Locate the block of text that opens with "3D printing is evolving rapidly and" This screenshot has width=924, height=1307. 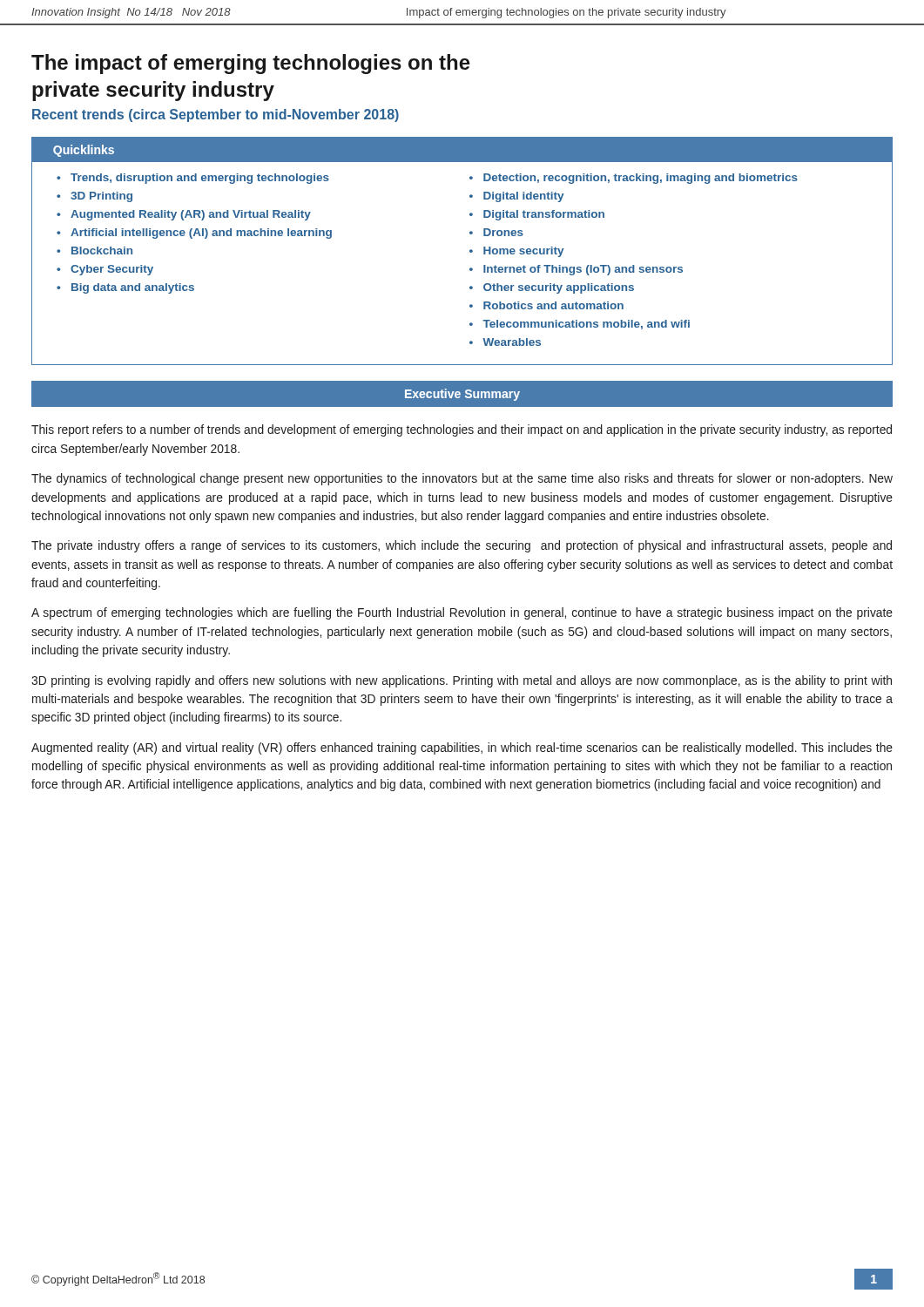(x=462, y=699)
